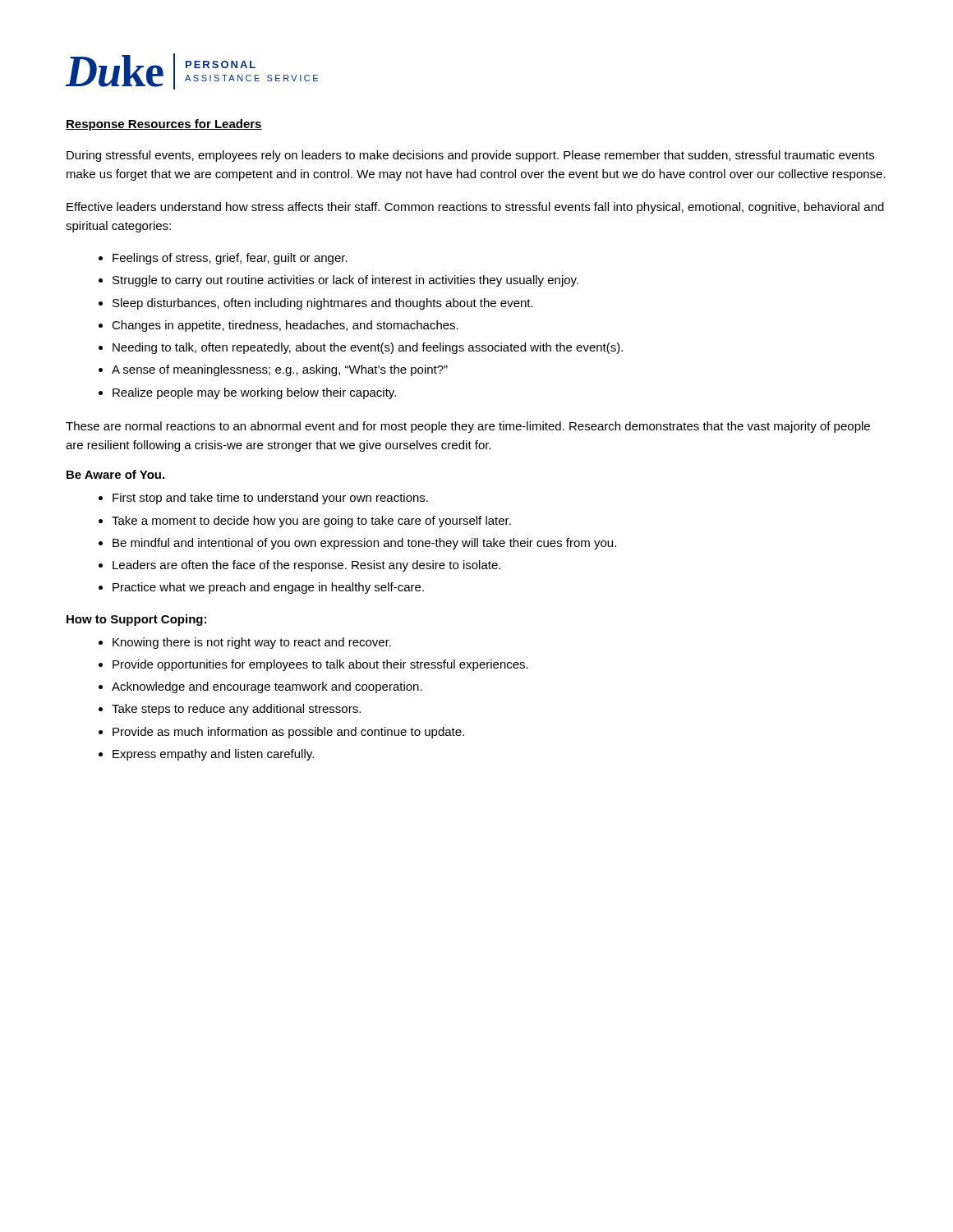953x1232 pixels.
Task: Where does it say "How to Support Coping:"?
Action: click(x=137, y=618)
